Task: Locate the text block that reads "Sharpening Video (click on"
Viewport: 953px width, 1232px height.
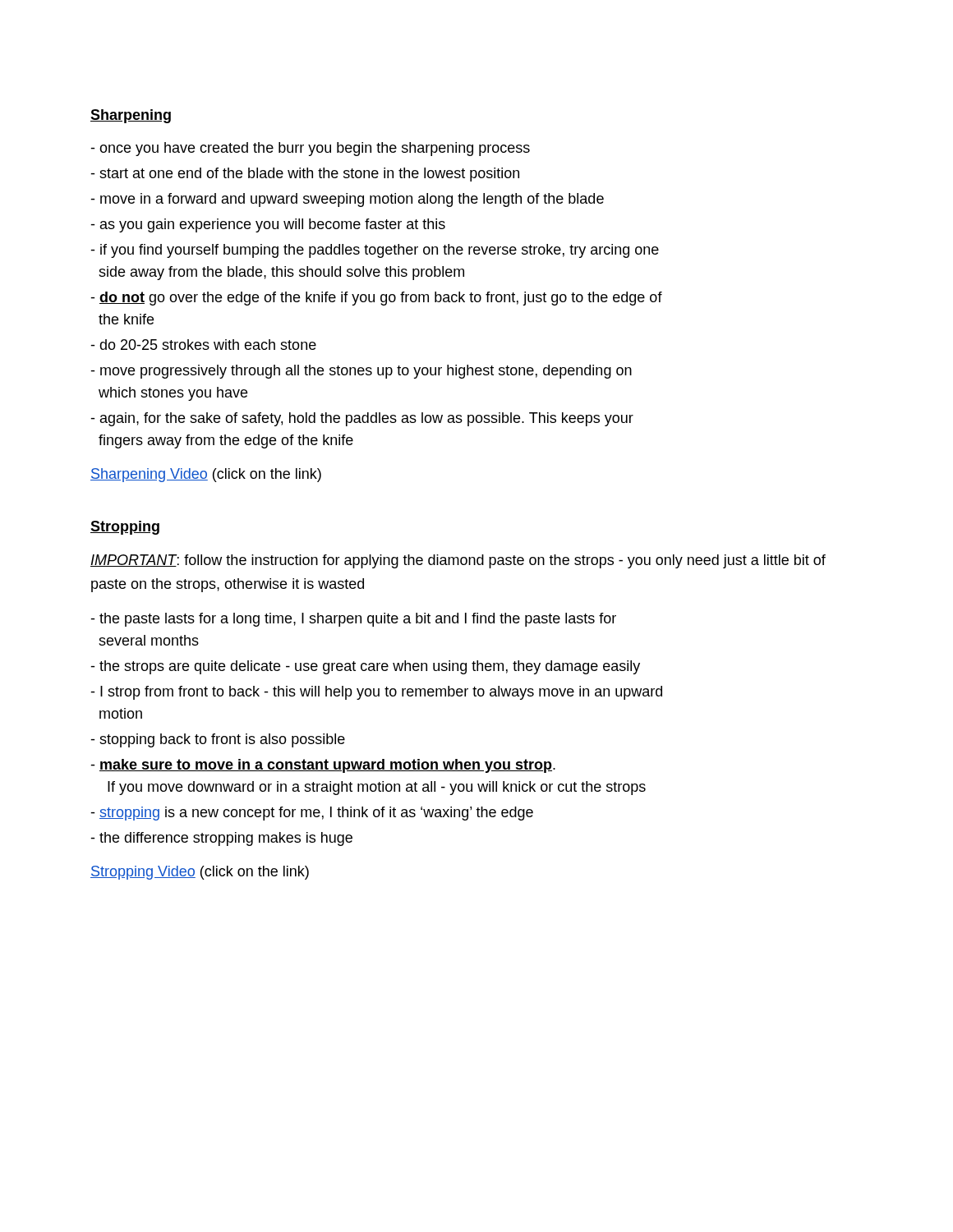Action: 206,474
